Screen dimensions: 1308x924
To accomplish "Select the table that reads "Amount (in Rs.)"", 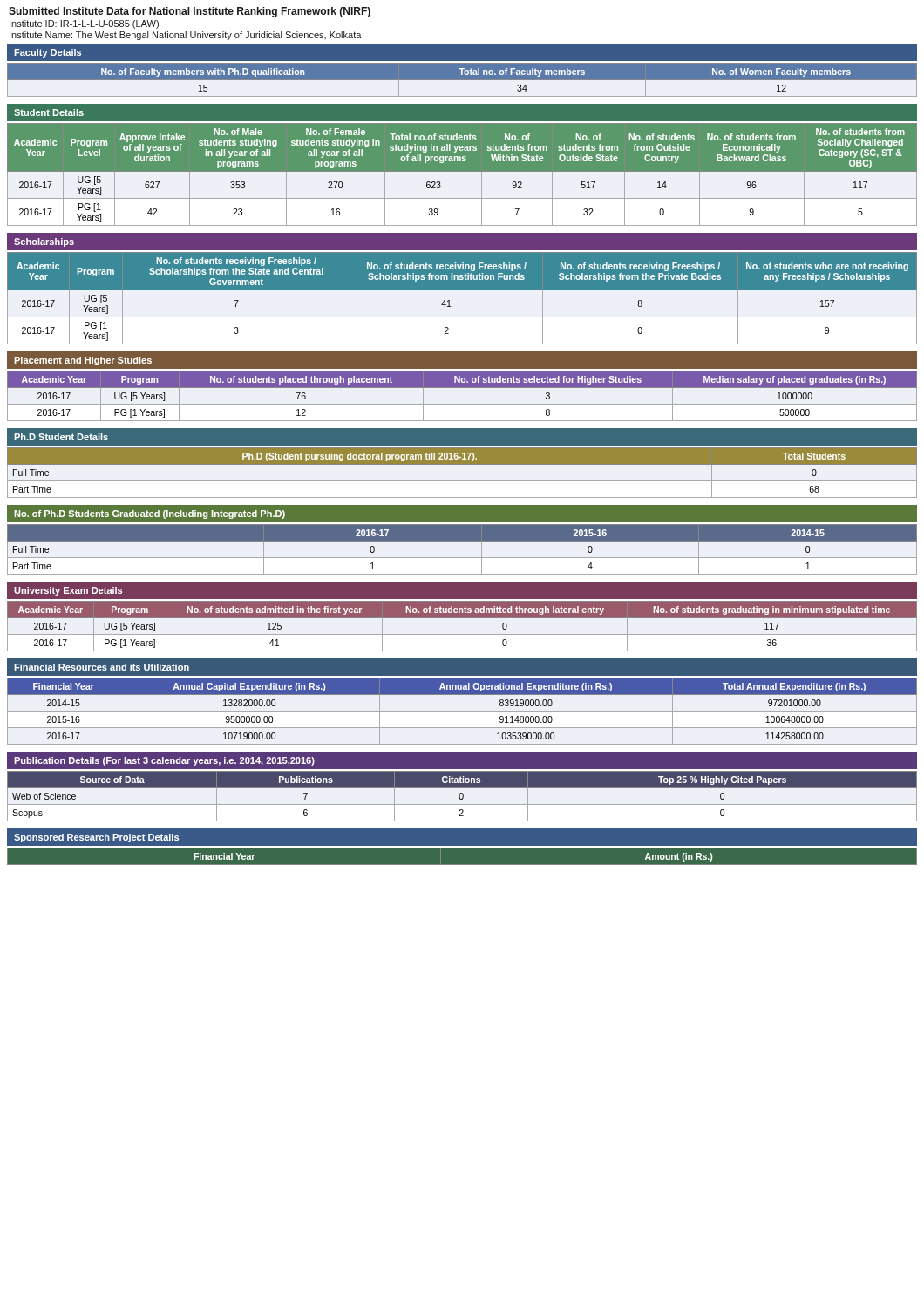I will tap(462, 856).
